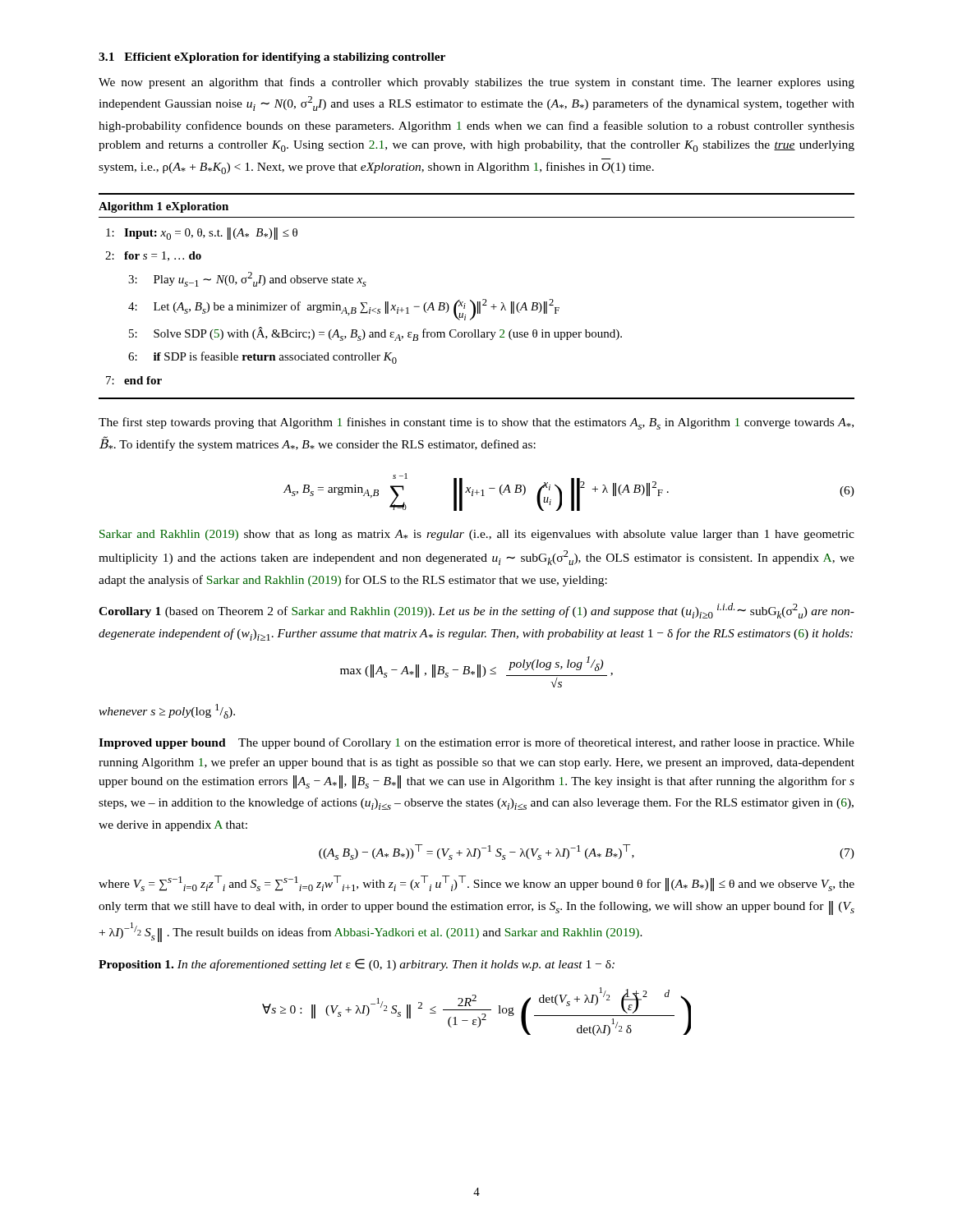Find the element starting "As, Bs = argminA,B ∑"

click(476, 490)
